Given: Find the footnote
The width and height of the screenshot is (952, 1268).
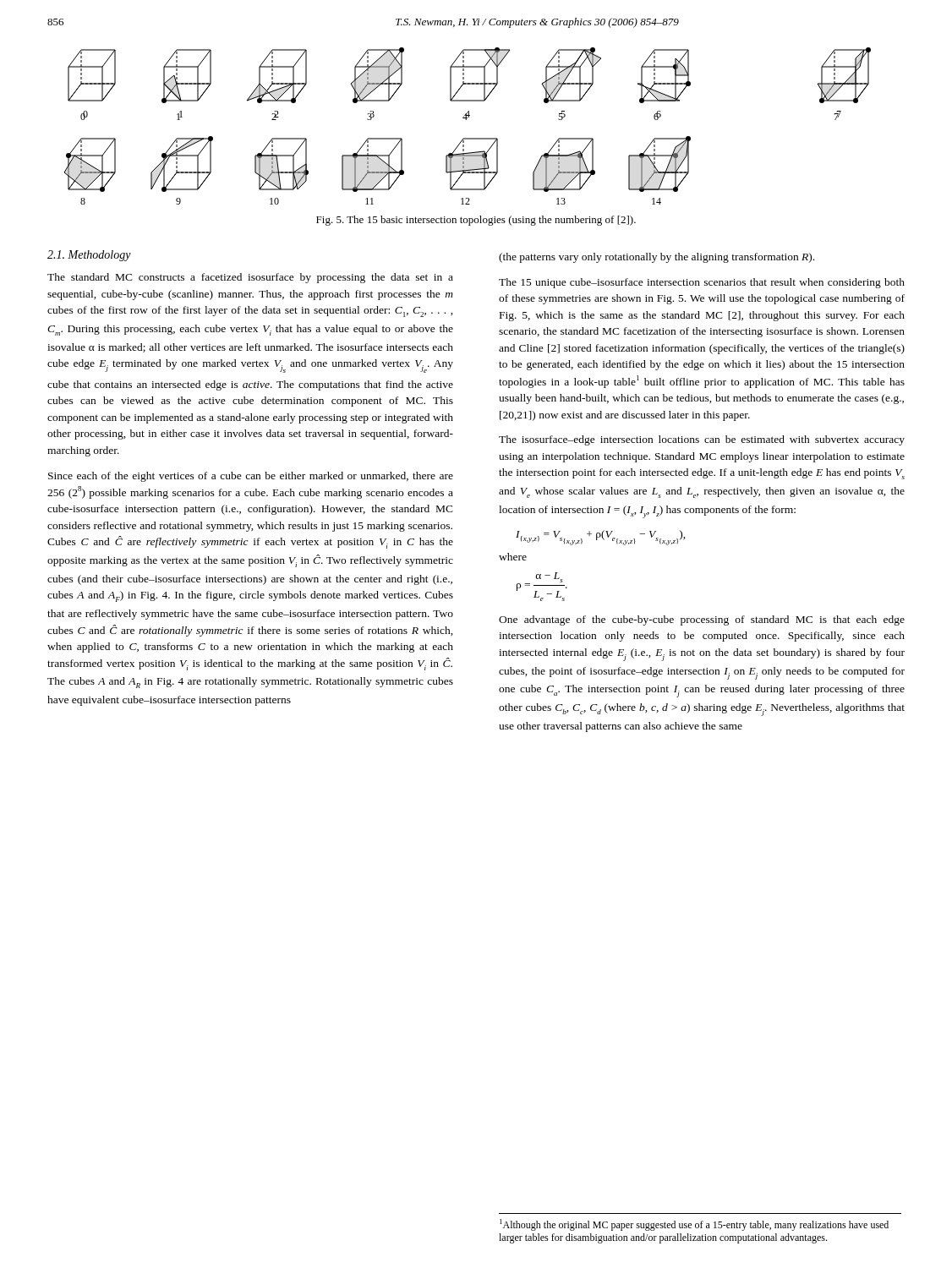Looking at the screenshot, I should point(694,1230).
